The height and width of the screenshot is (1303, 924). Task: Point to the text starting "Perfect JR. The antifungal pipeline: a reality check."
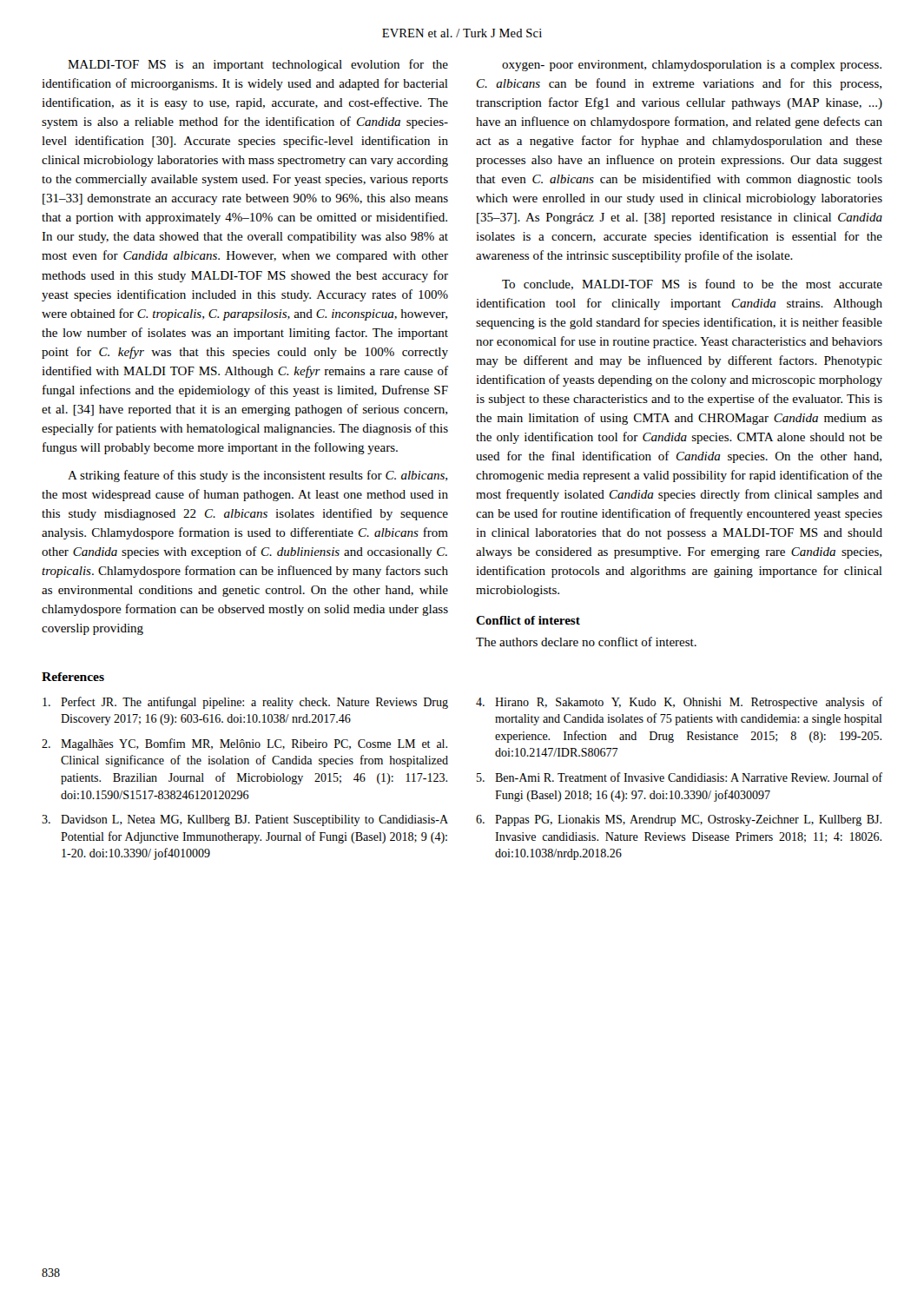(245, 711)
